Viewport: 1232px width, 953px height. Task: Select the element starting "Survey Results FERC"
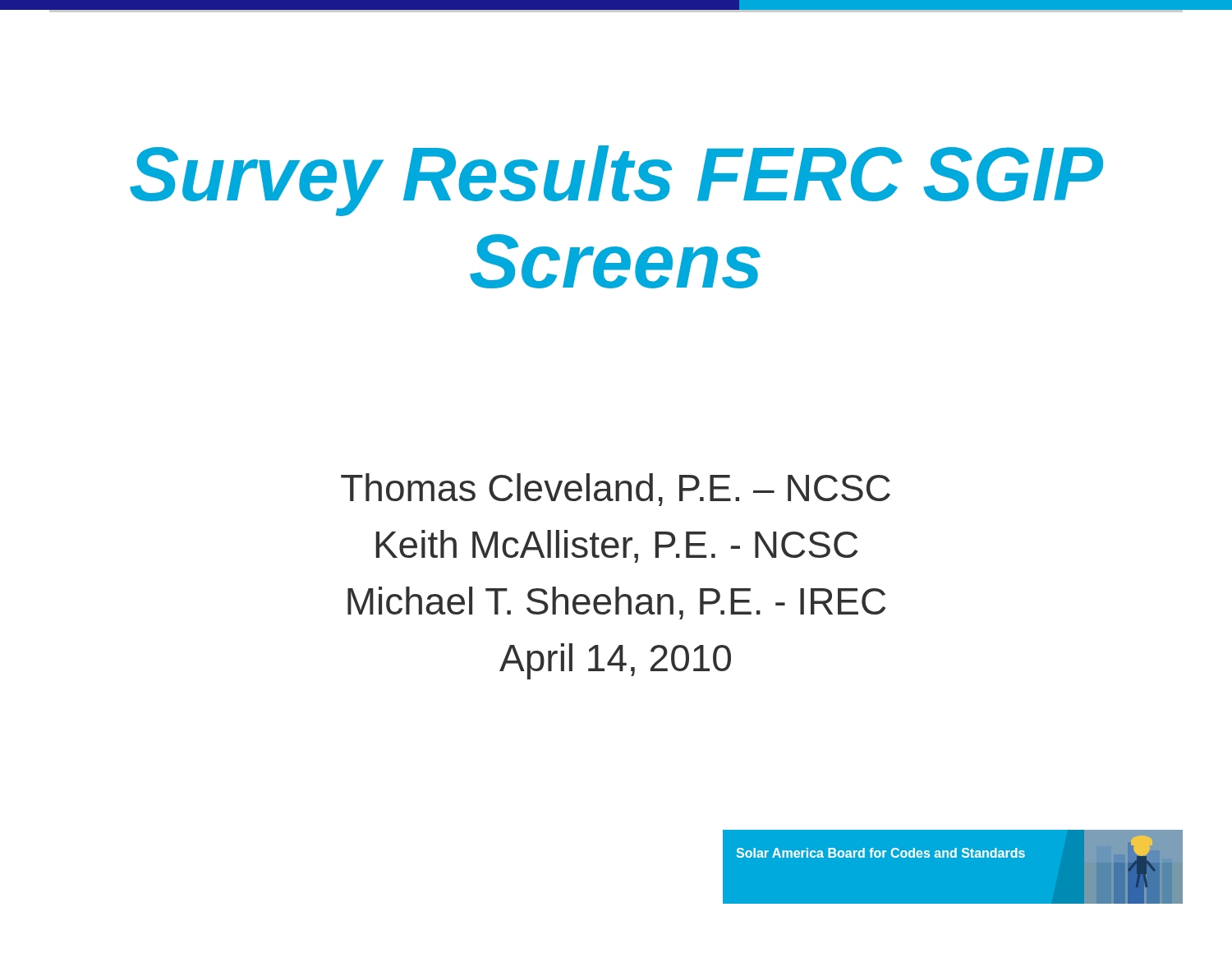pyautogui.click(x=616, y=218)
